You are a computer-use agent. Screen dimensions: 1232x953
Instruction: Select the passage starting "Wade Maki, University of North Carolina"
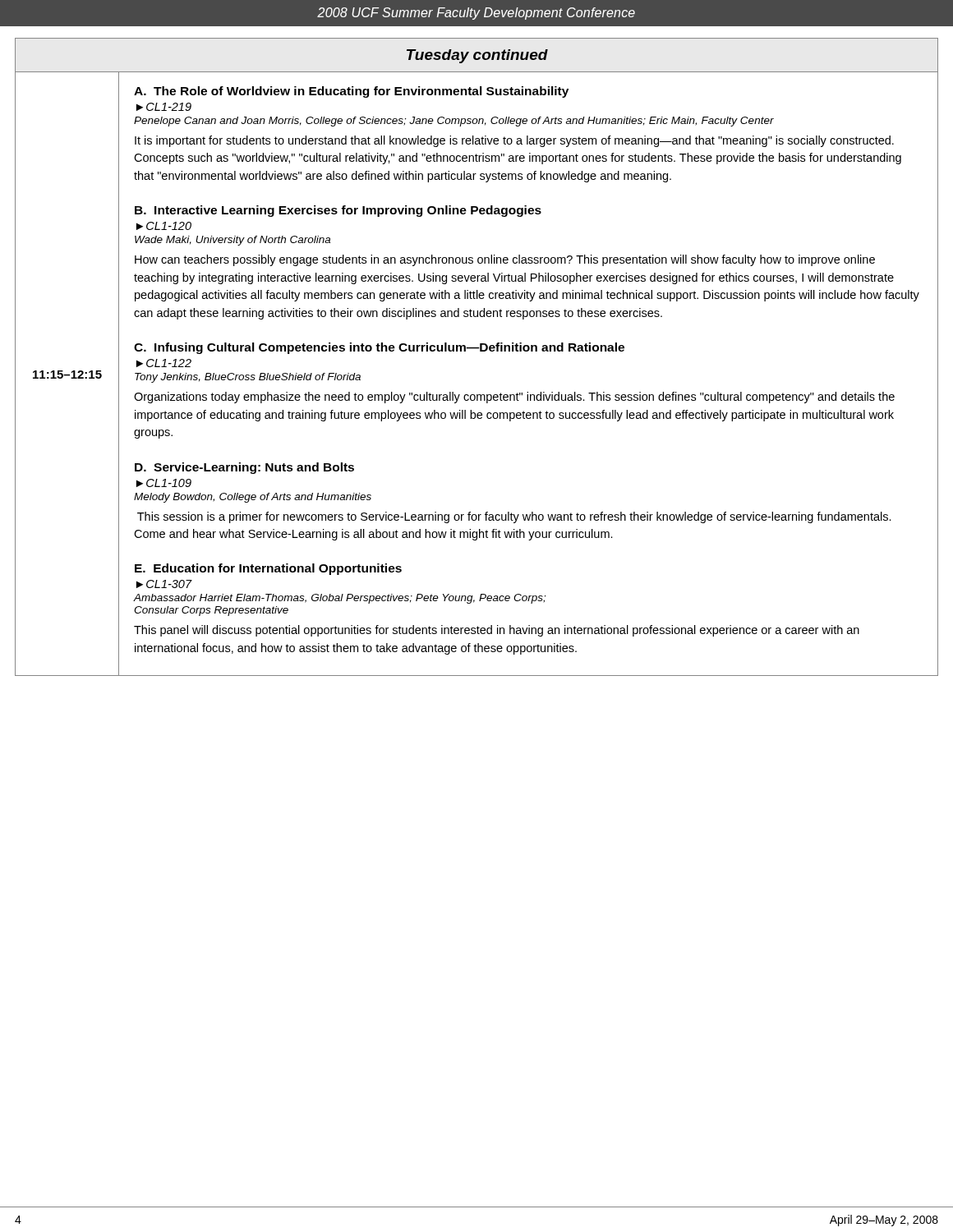click(x=232, y=240)
